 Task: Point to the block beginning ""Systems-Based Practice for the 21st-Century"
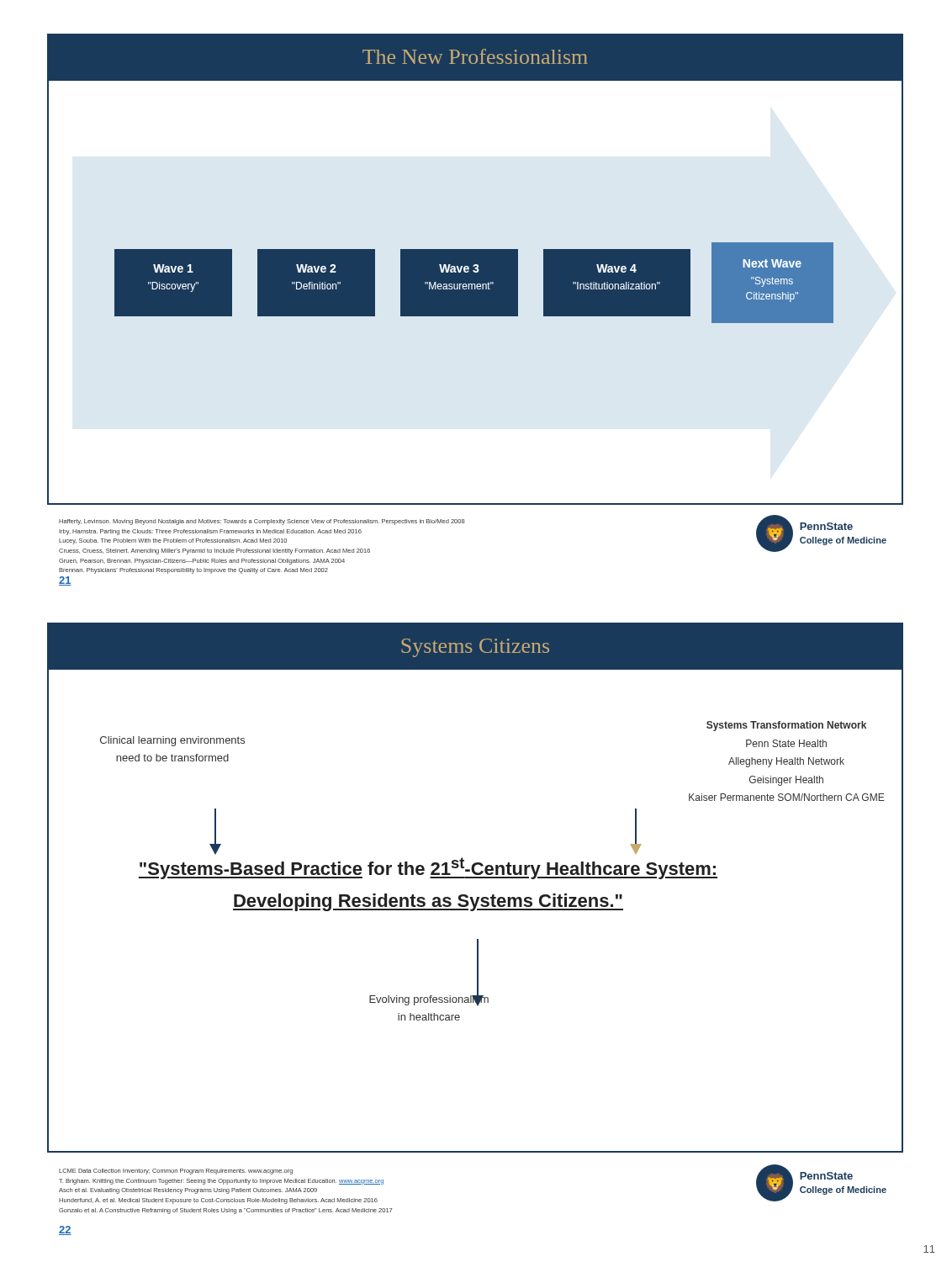tap(428, 882)
